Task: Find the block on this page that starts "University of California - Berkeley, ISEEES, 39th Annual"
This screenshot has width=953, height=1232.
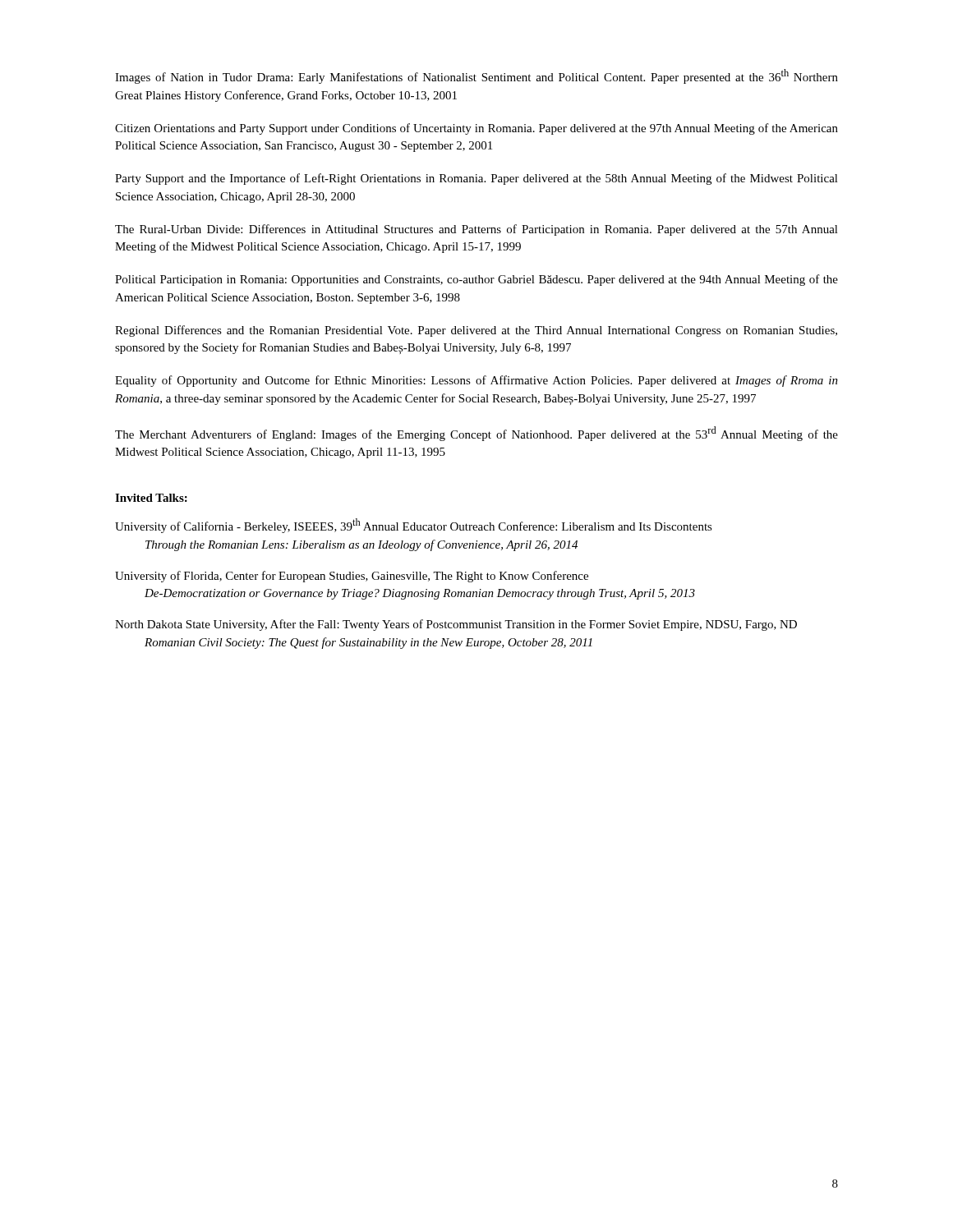Action: pos(476,535)
